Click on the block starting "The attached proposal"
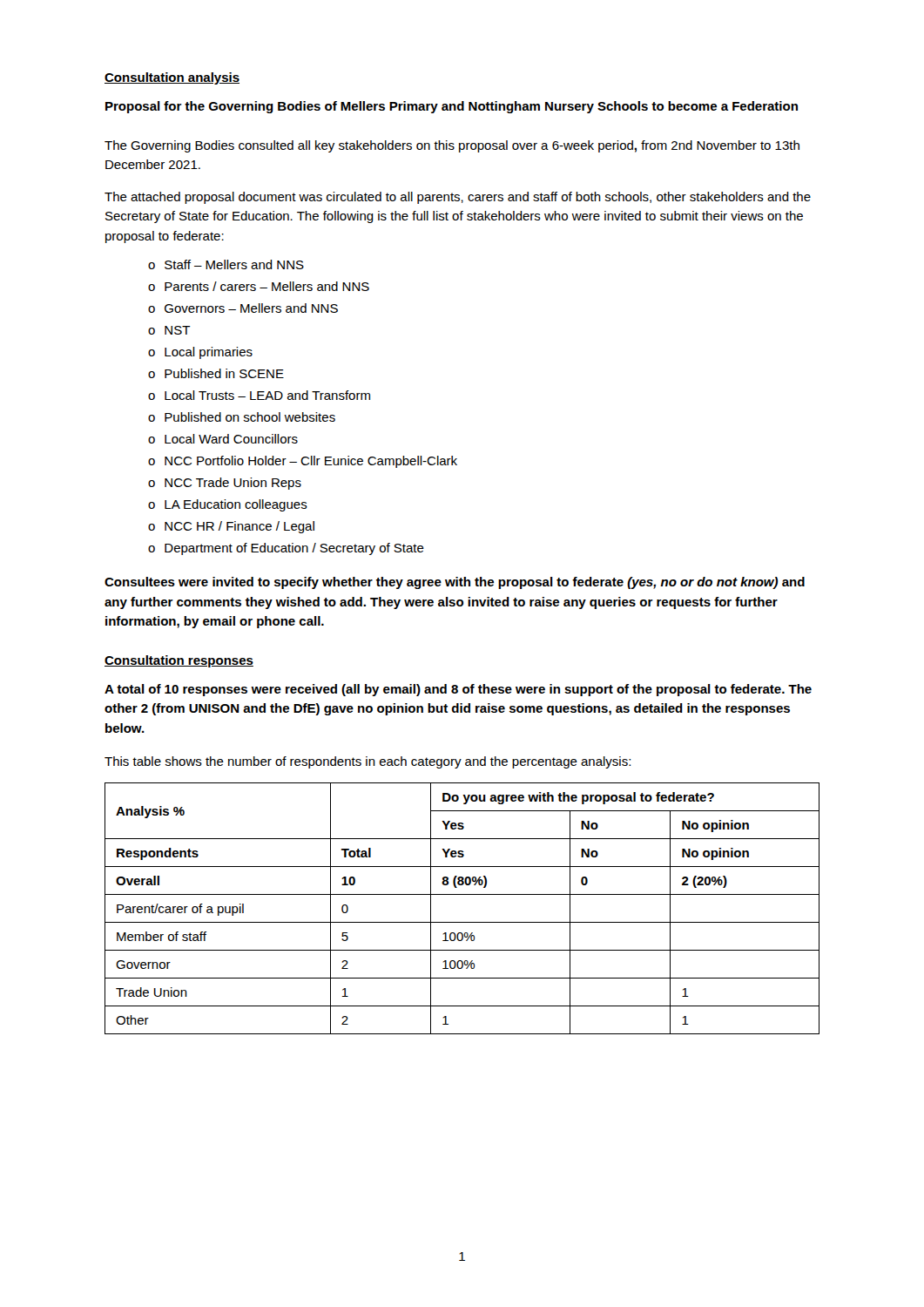 click(458, 216)
